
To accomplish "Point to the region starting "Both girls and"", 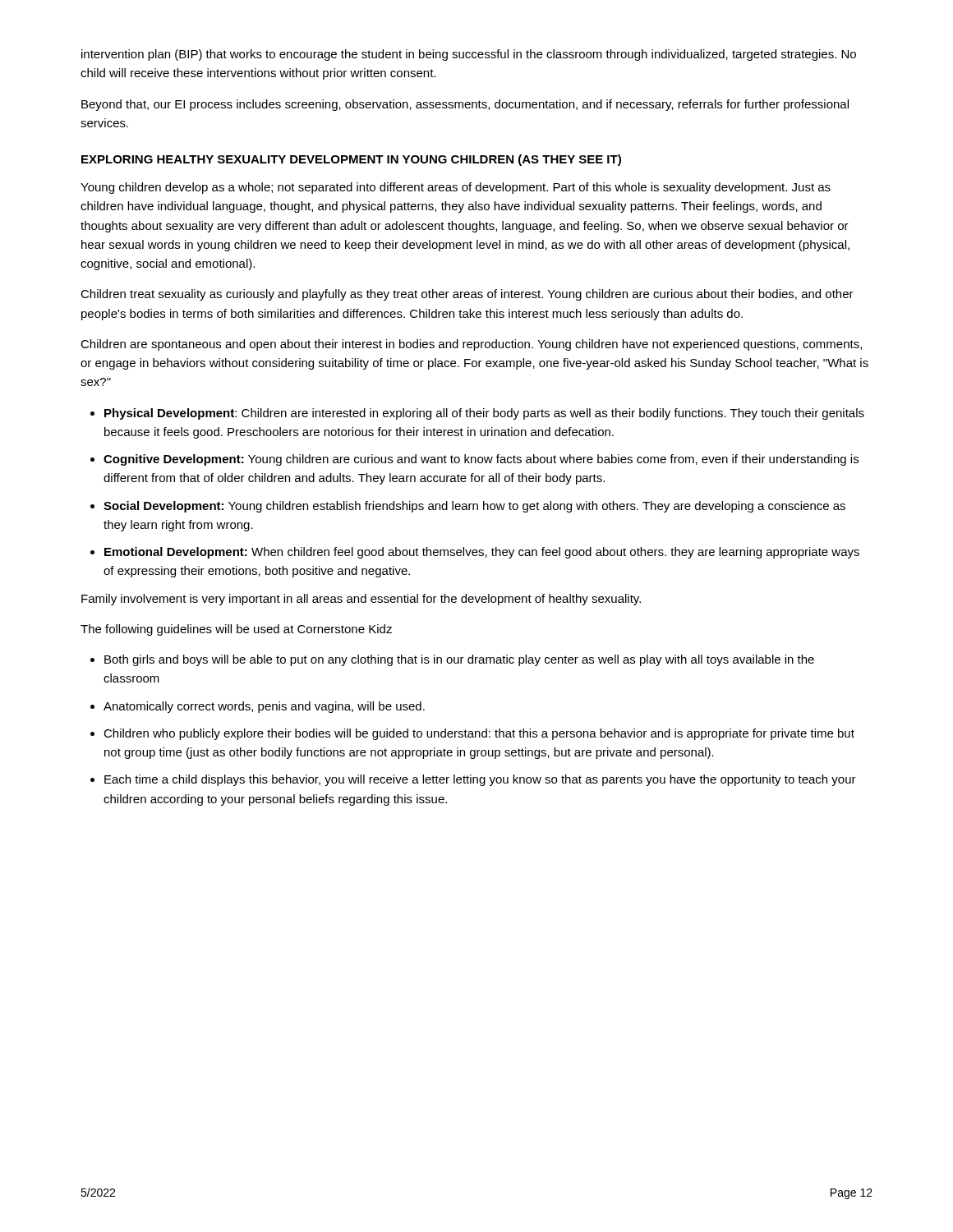I will (x=459, y=669).
